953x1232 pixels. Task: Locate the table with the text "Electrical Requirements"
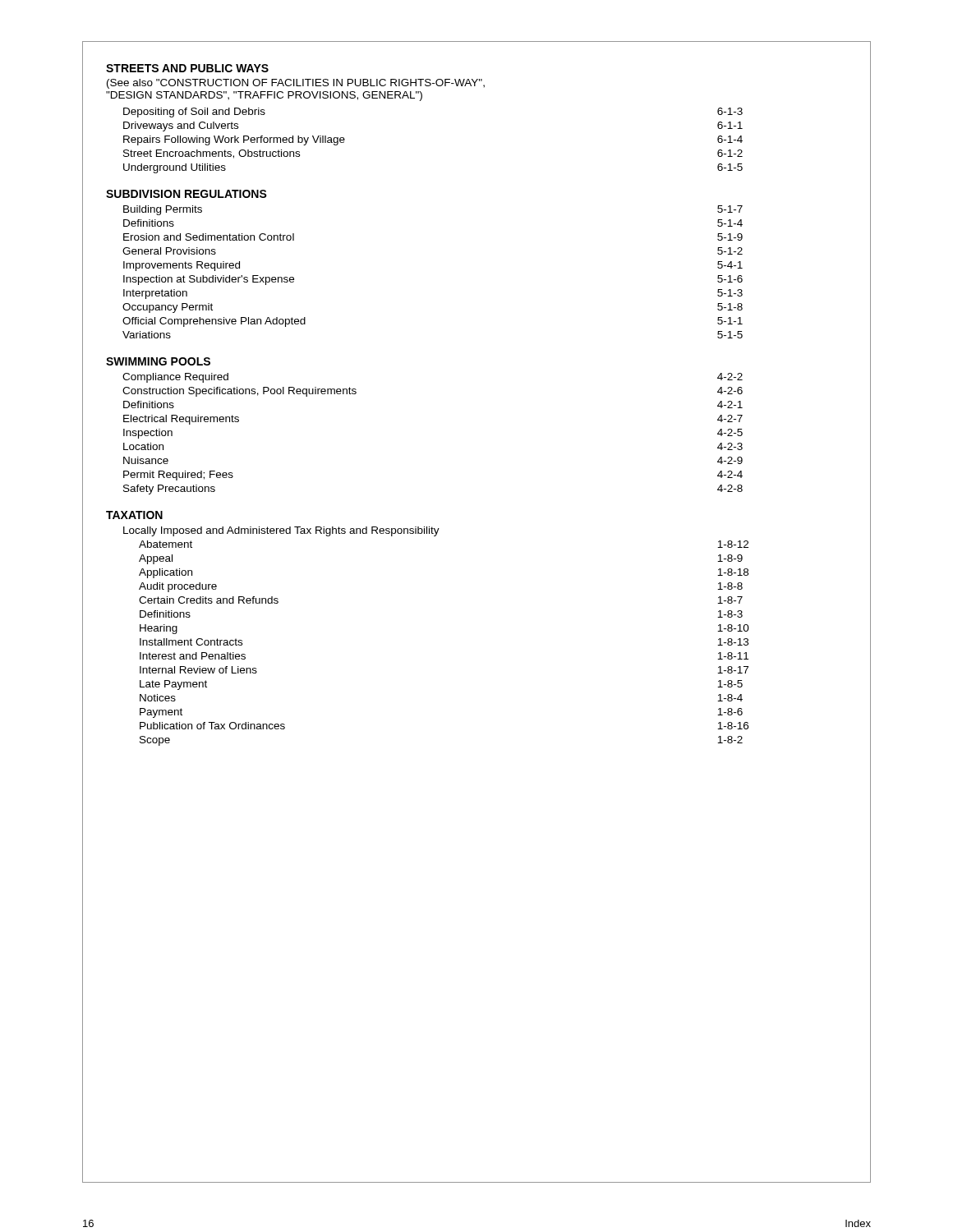[476, 432]
